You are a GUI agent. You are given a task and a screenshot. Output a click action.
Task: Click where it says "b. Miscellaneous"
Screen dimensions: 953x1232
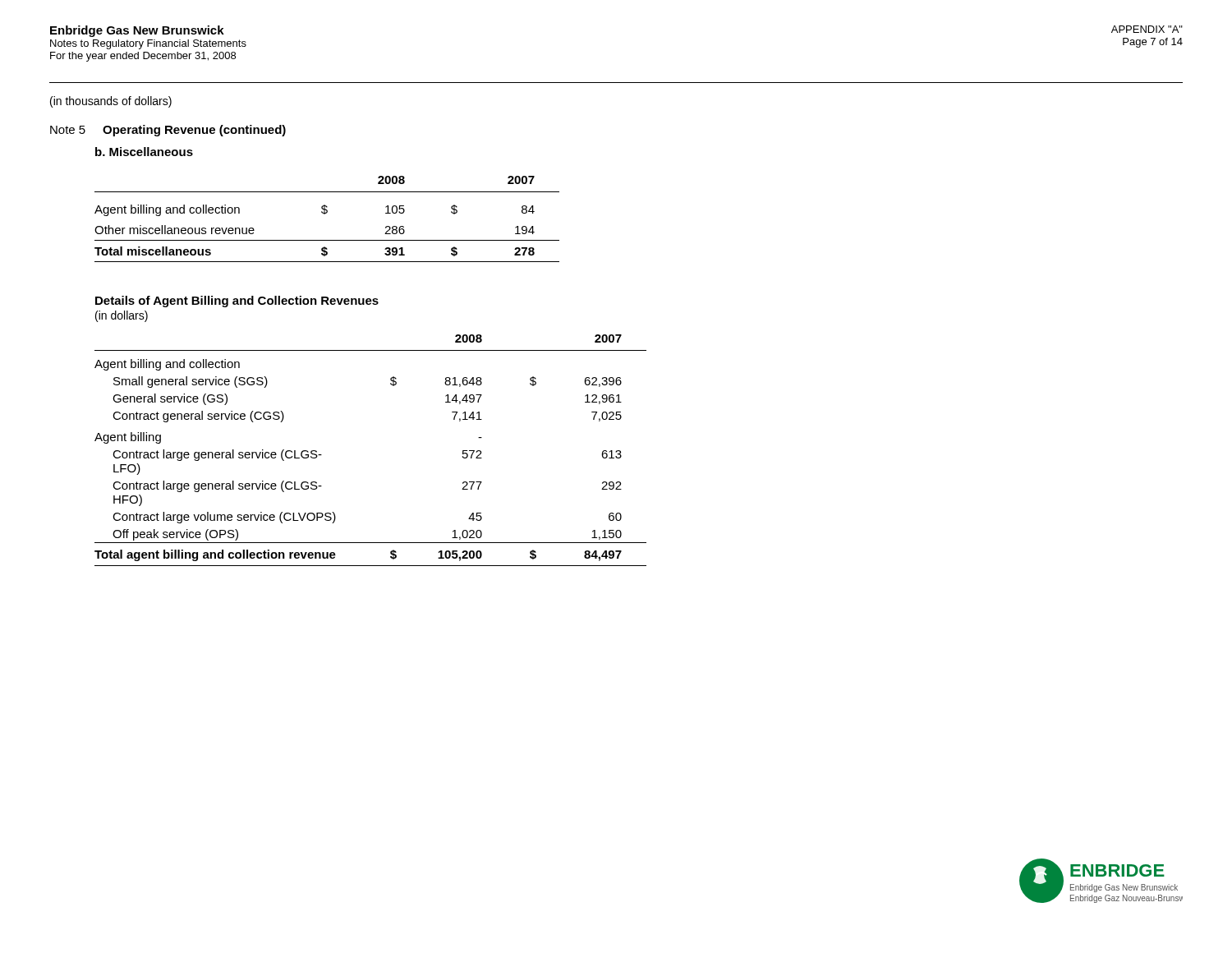pos(144,152)
